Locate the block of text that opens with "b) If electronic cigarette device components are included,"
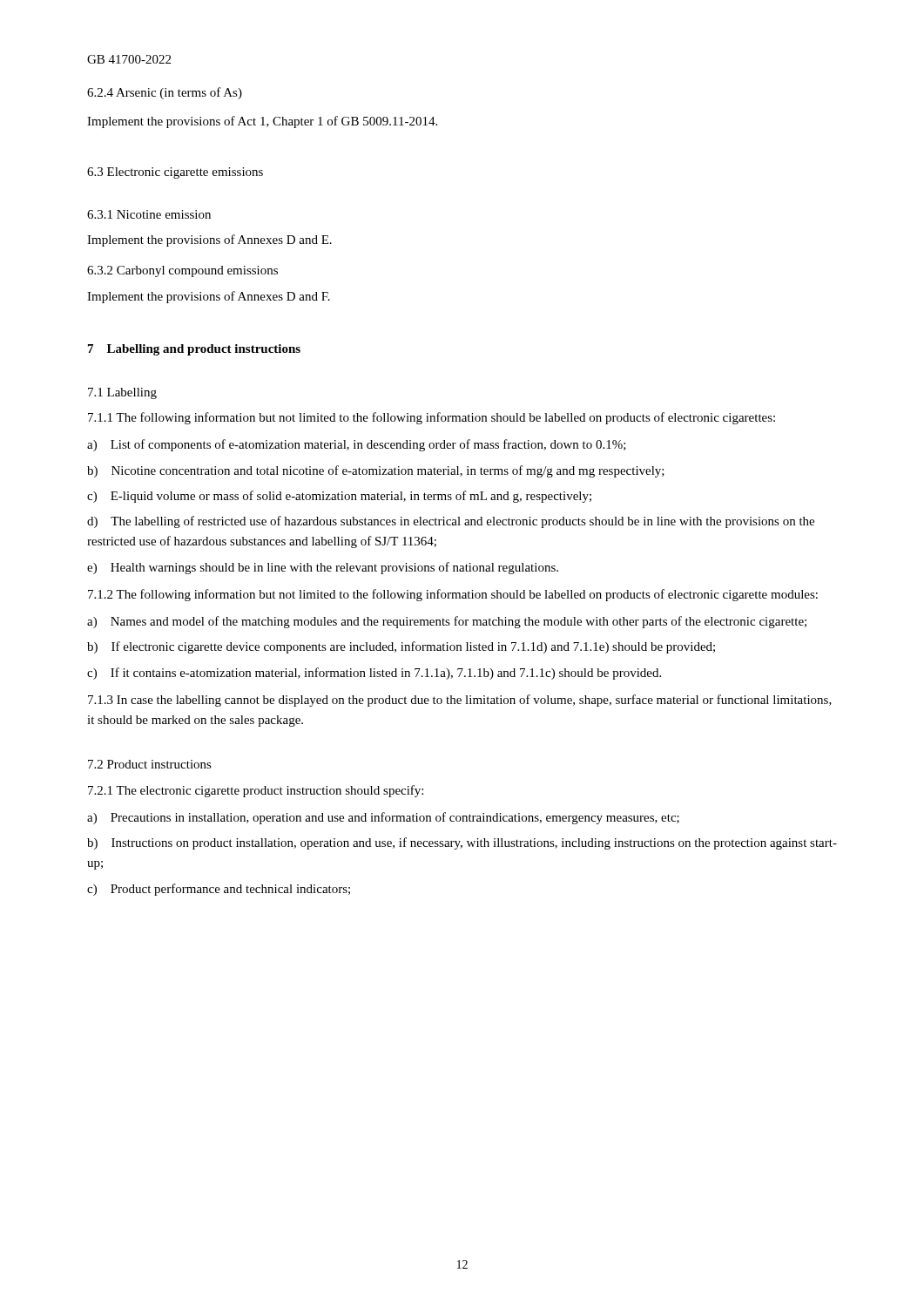This screenshot has width=924, height=1307. (402, 647)
